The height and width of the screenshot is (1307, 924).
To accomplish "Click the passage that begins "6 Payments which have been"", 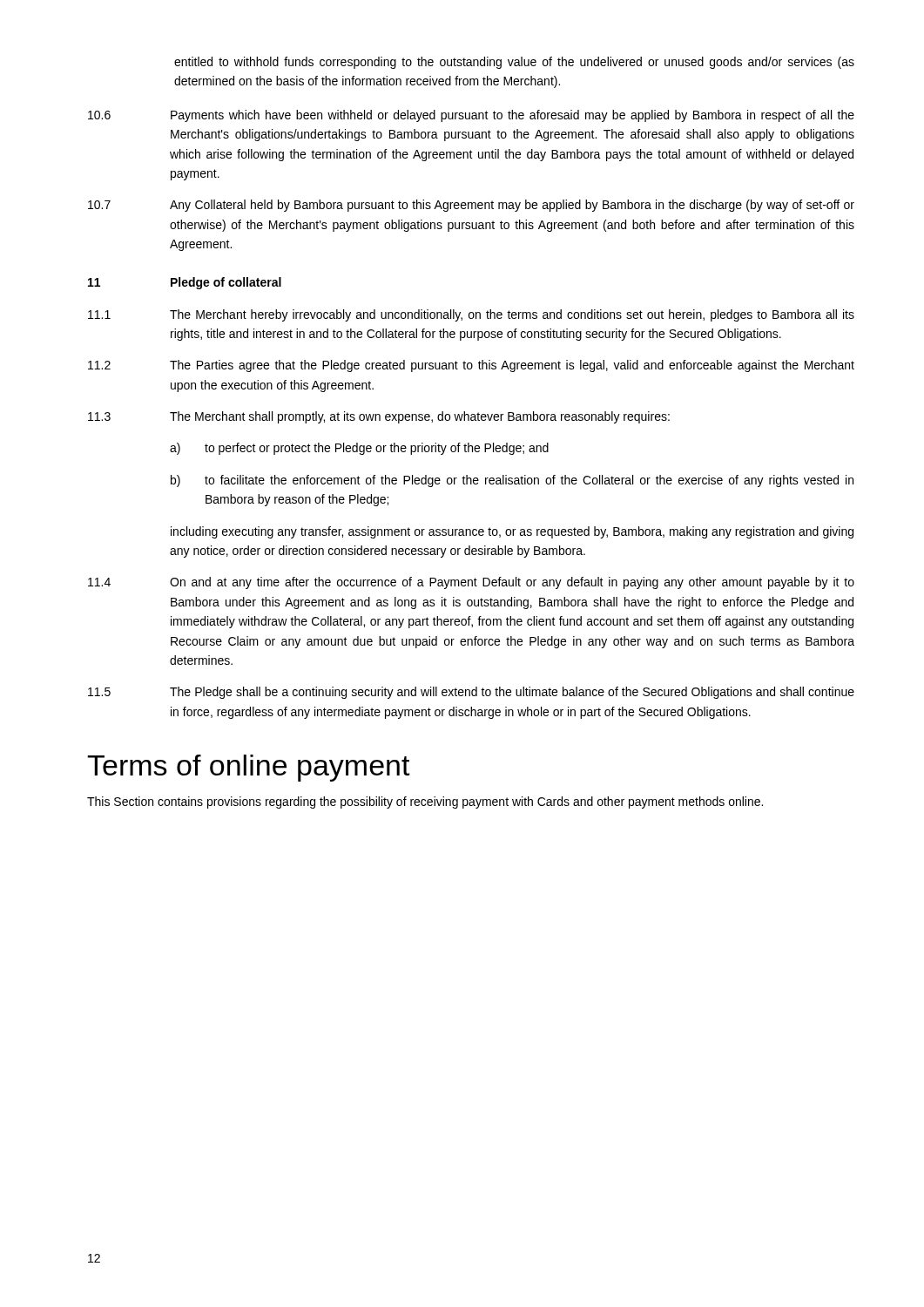I will tap(471, 144).
